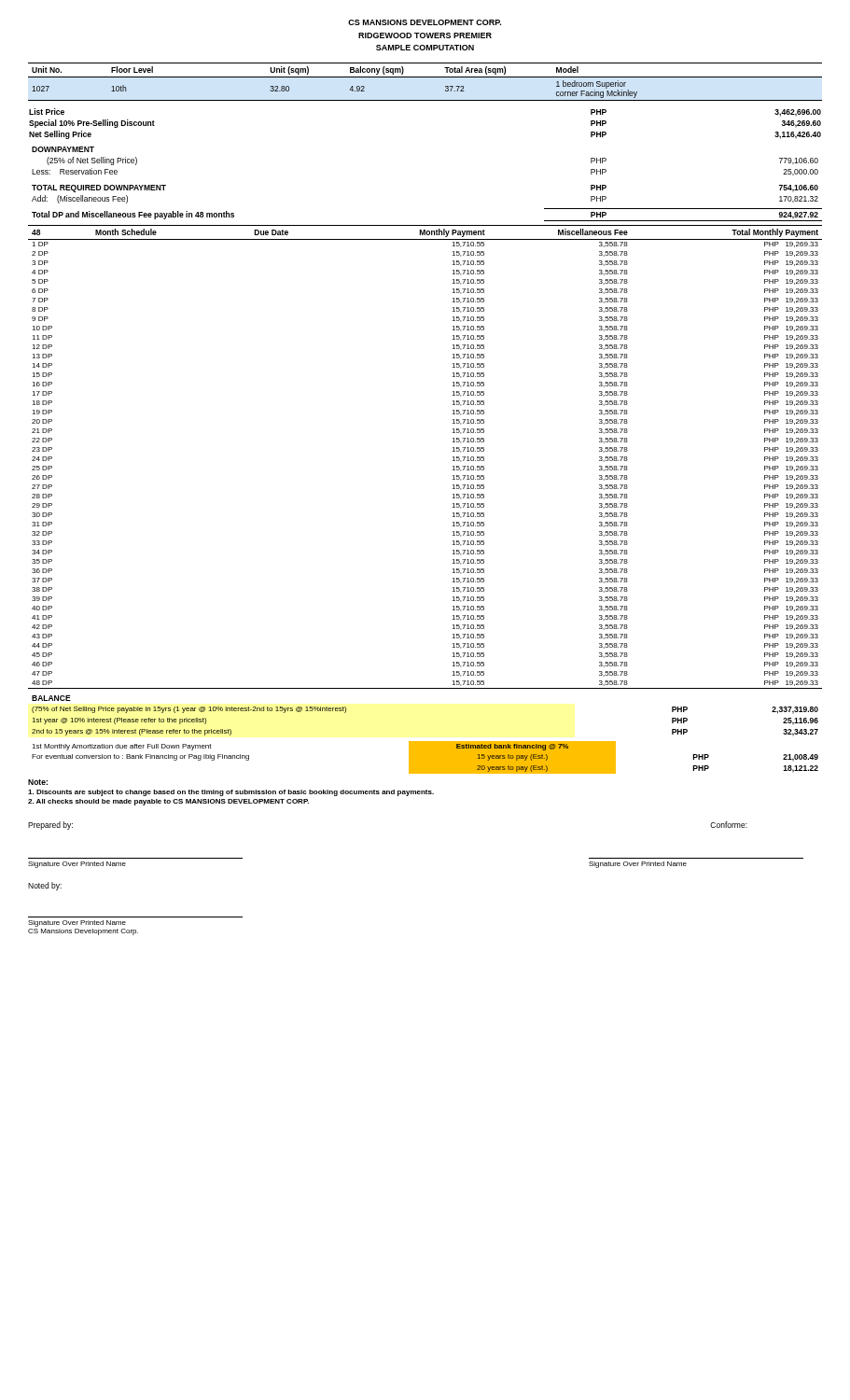Click where it says "Noted by:"
The height and width of the screenshot is (1400, 850).
point(45,885)
